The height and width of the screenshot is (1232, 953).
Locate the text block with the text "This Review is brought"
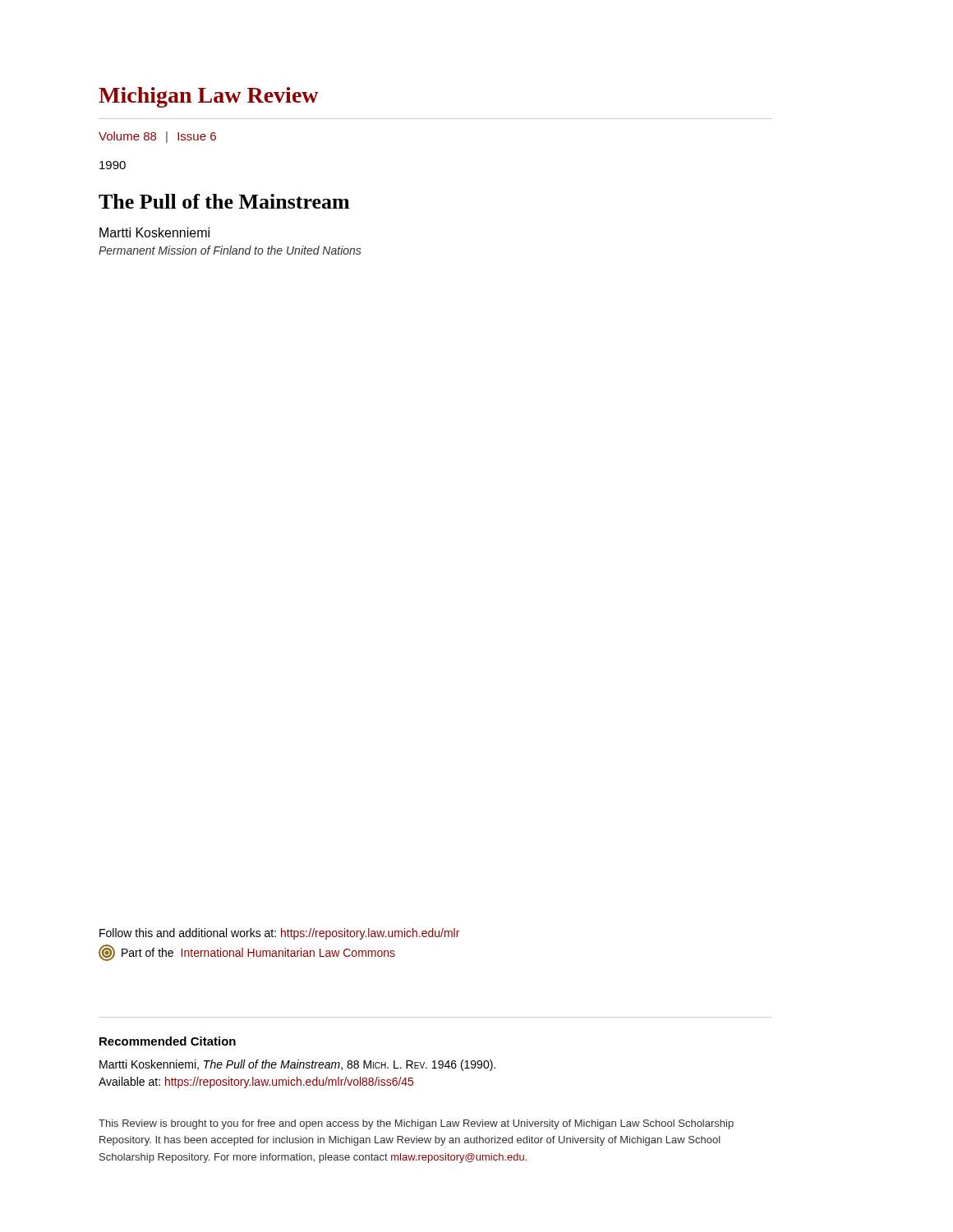pos(416,1140)
